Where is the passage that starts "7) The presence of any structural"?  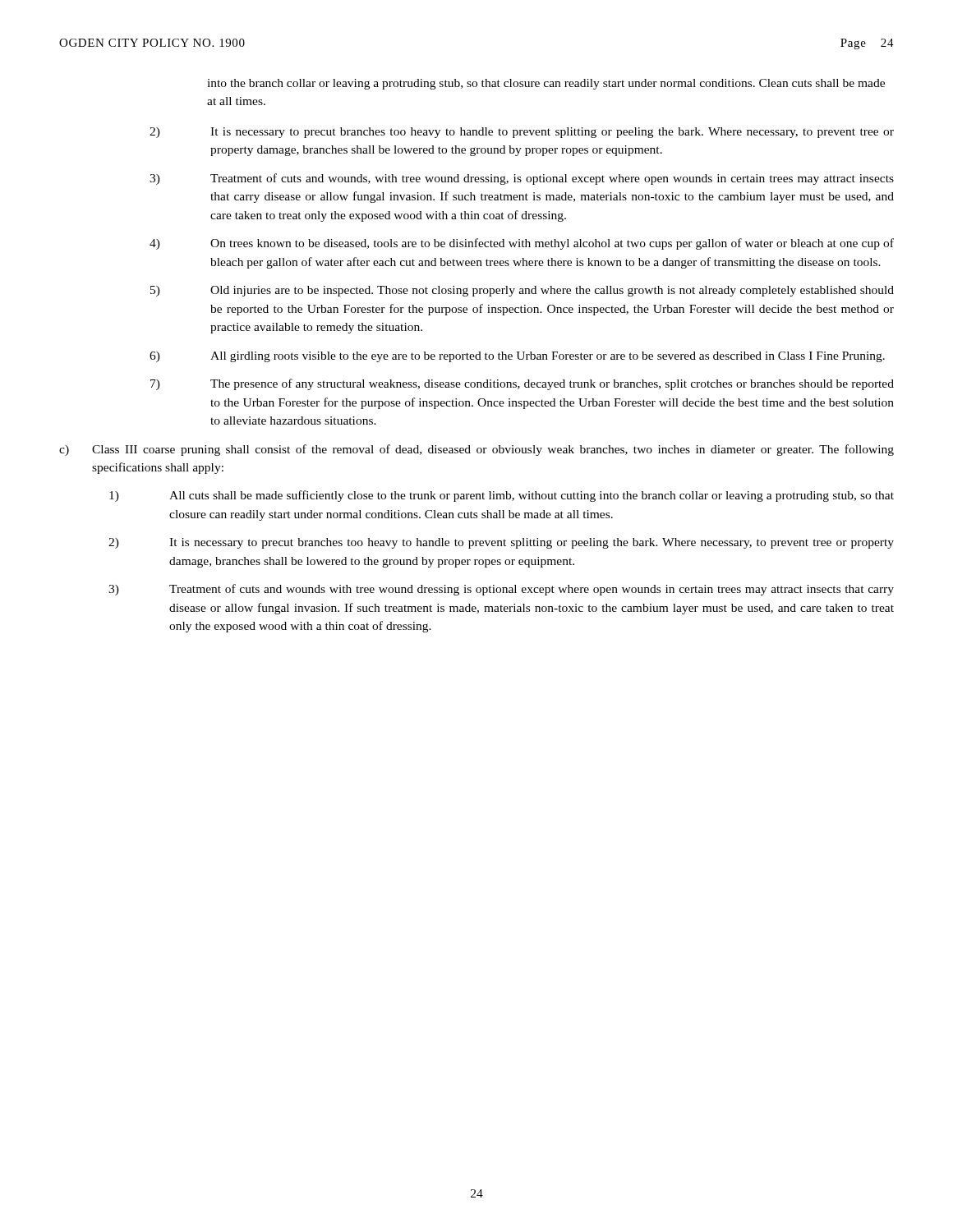coord(522,402)
